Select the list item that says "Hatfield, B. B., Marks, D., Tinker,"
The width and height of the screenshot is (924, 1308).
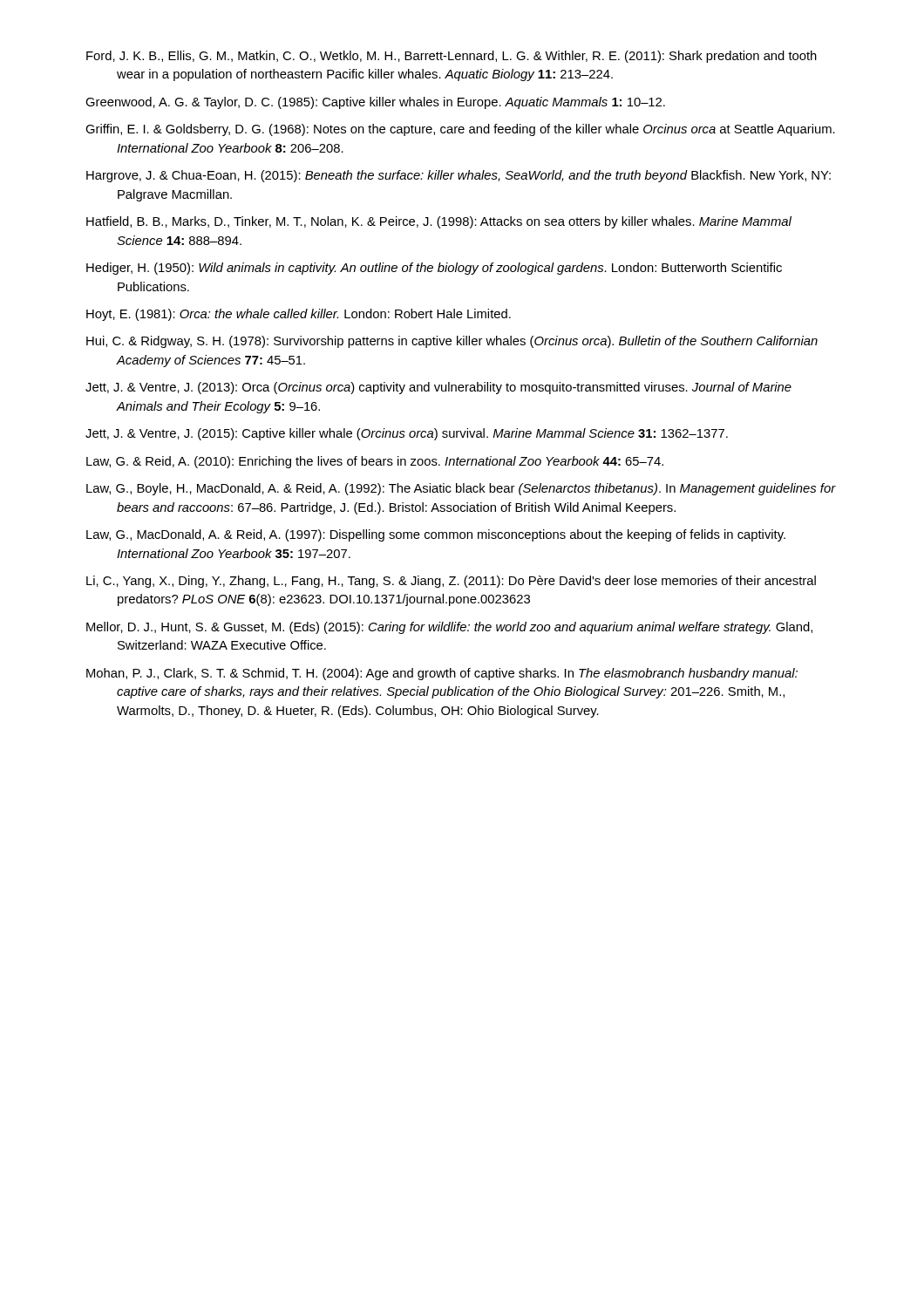point(438,231)
